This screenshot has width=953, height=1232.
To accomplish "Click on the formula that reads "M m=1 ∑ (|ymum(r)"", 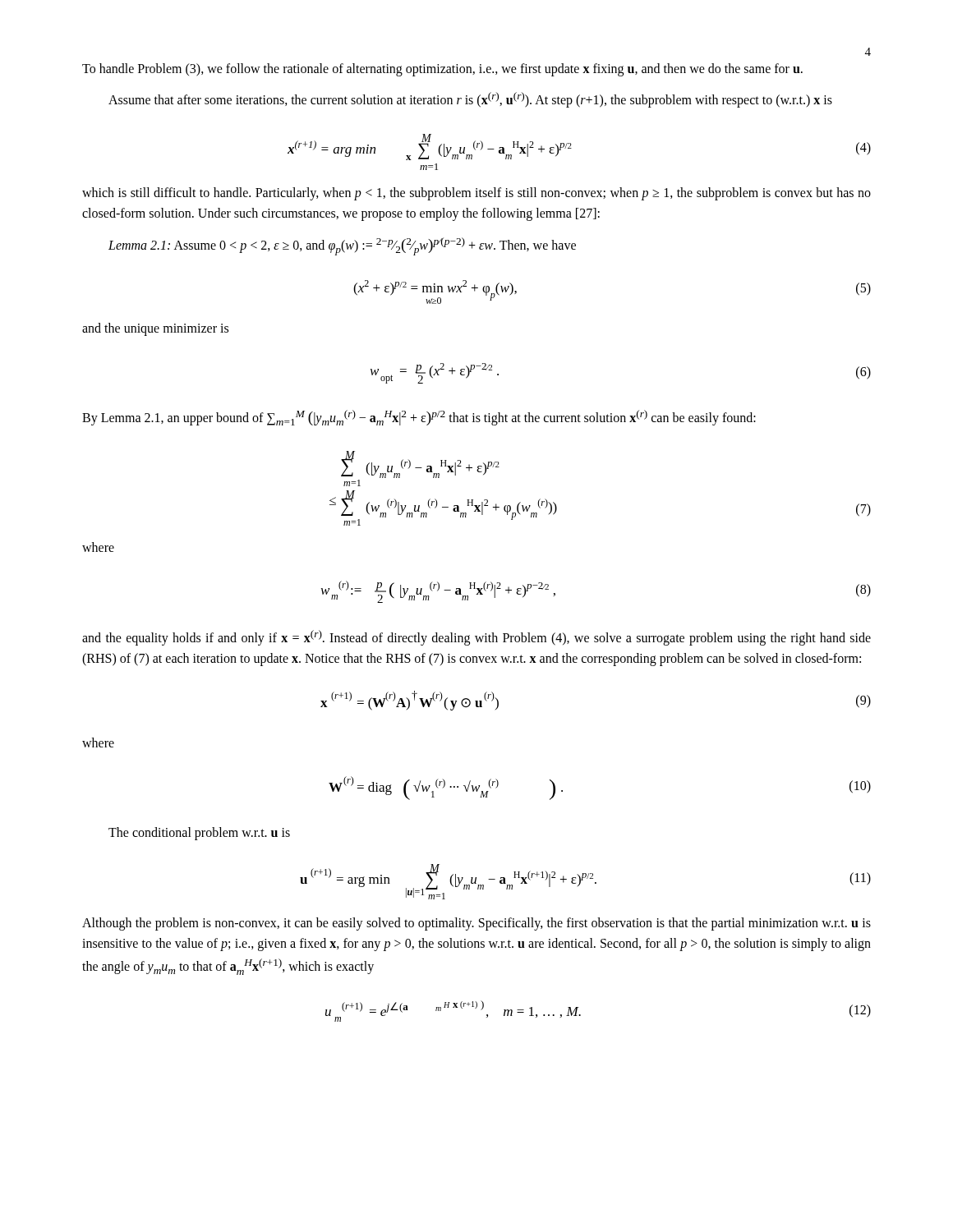I will pos(420,464).
